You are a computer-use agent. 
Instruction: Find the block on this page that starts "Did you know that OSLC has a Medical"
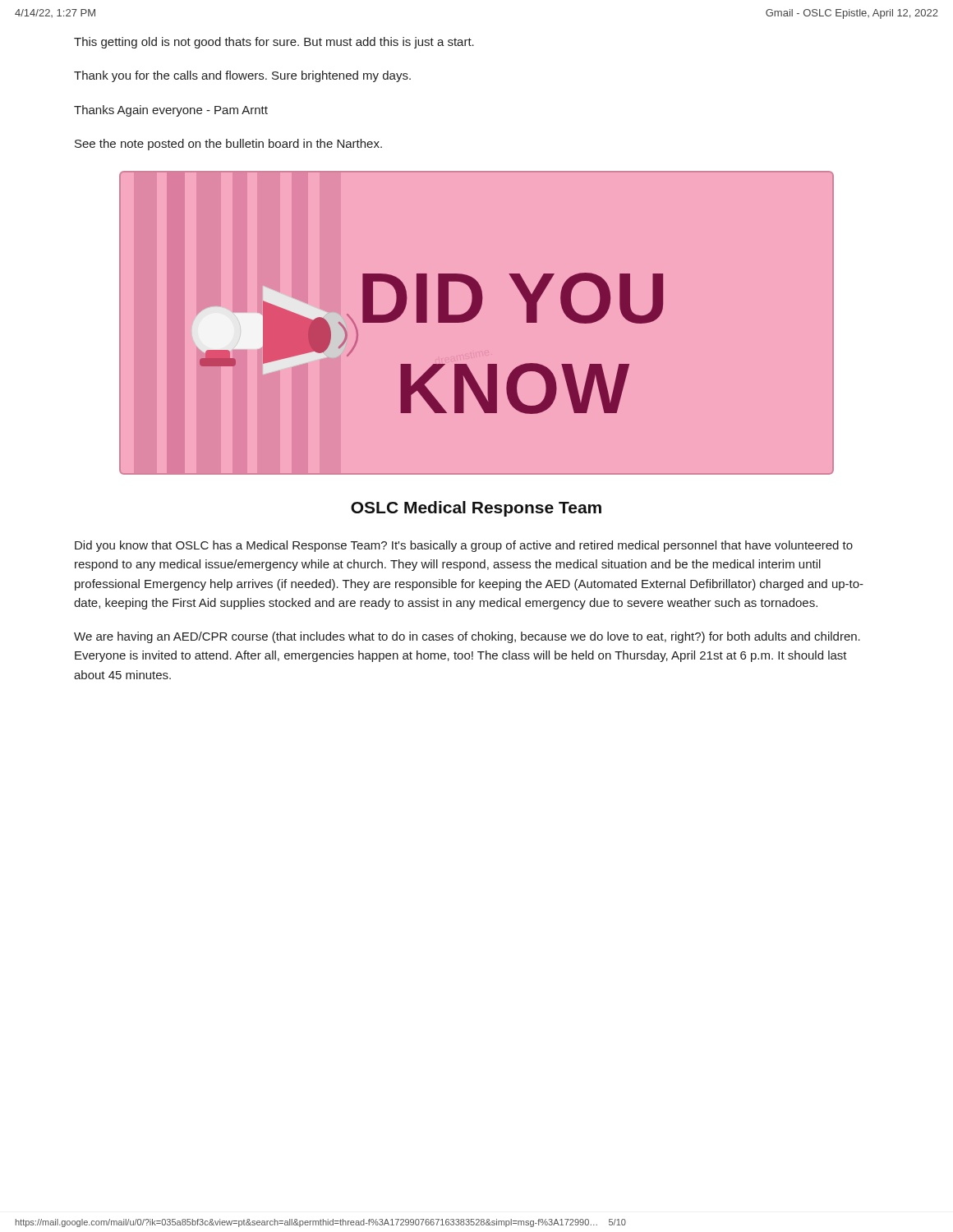(469, 574)
